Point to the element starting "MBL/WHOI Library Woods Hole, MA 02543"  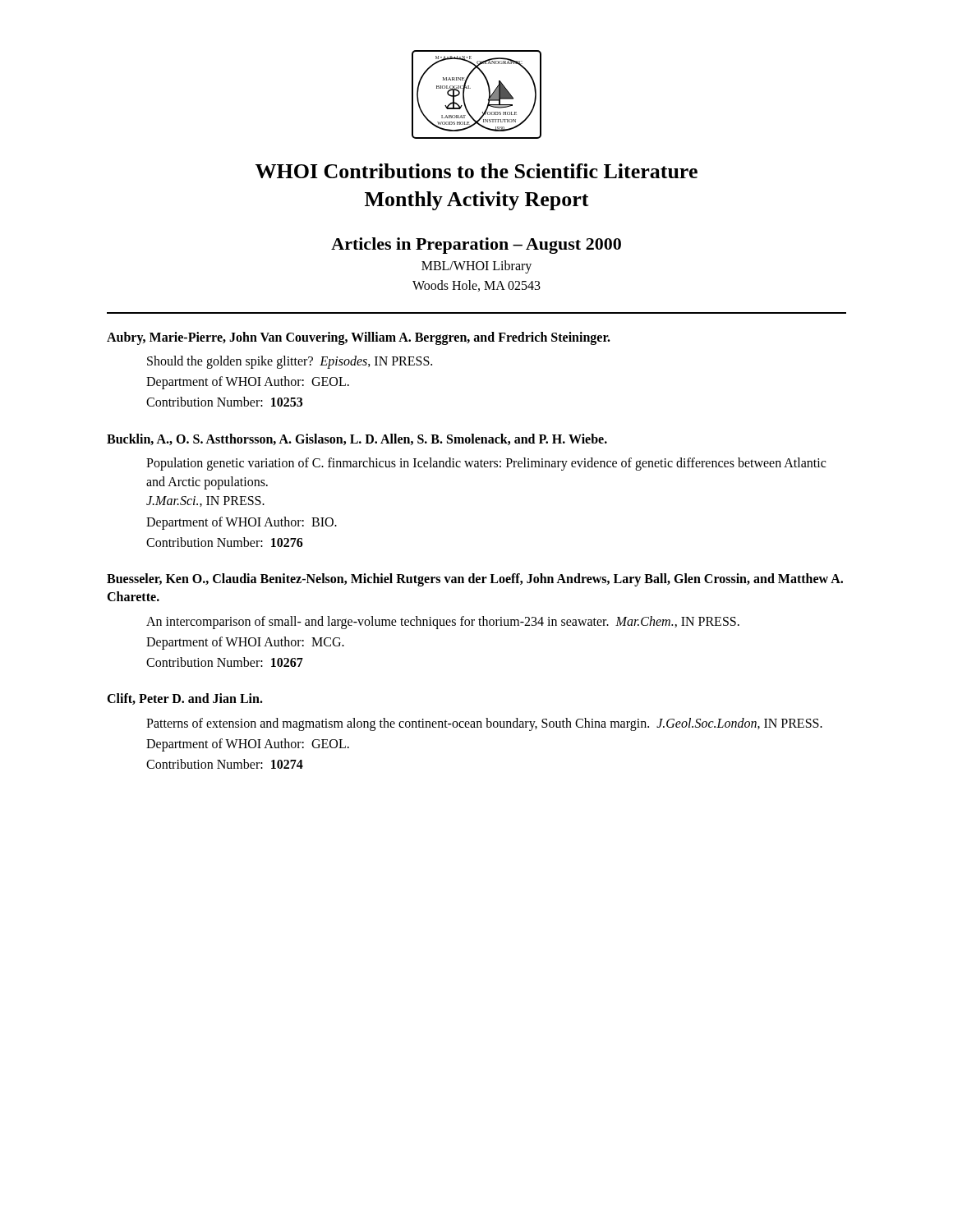point(476,275)
